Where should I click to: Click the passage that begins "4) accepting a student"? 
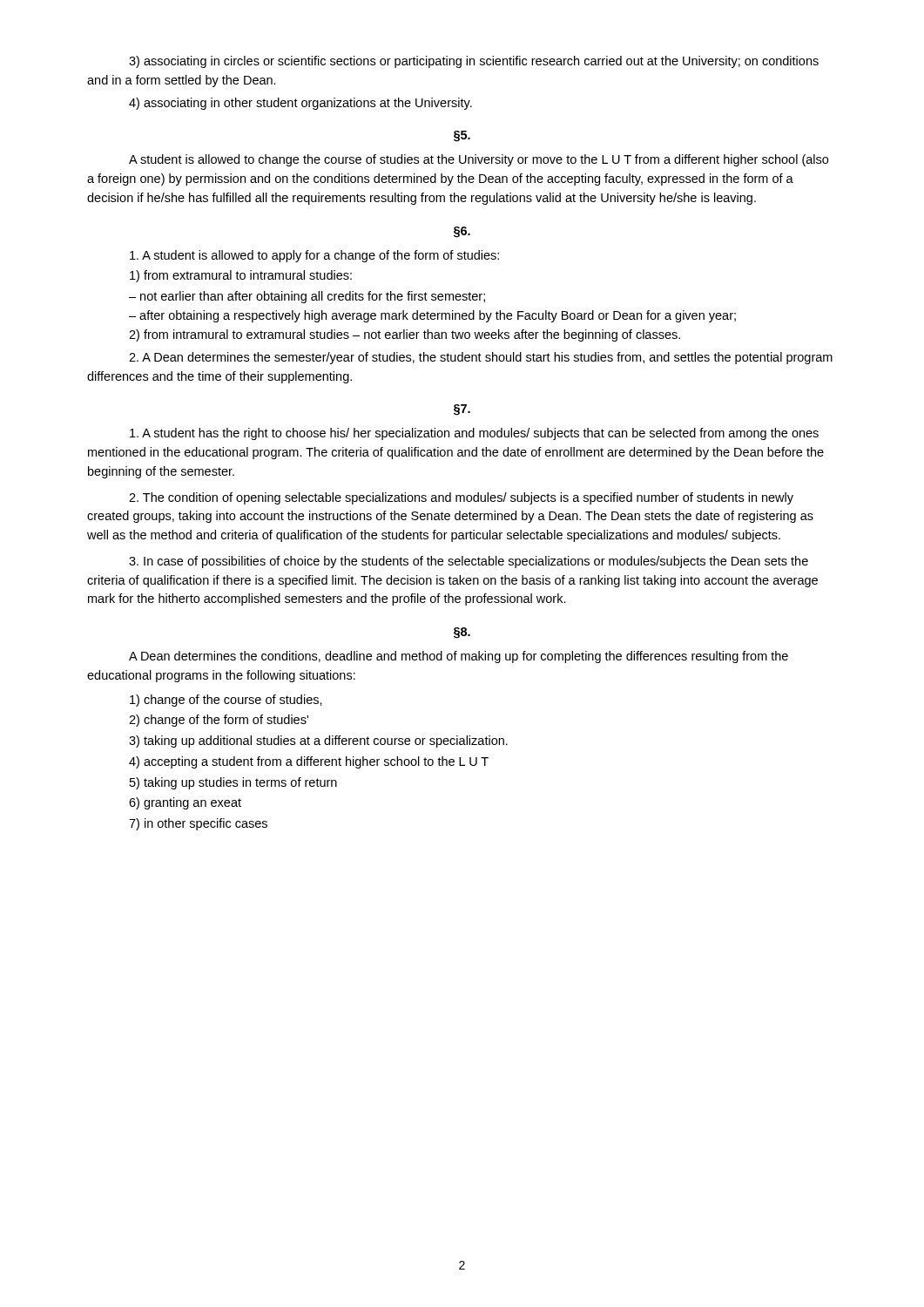tap(309, 761)
